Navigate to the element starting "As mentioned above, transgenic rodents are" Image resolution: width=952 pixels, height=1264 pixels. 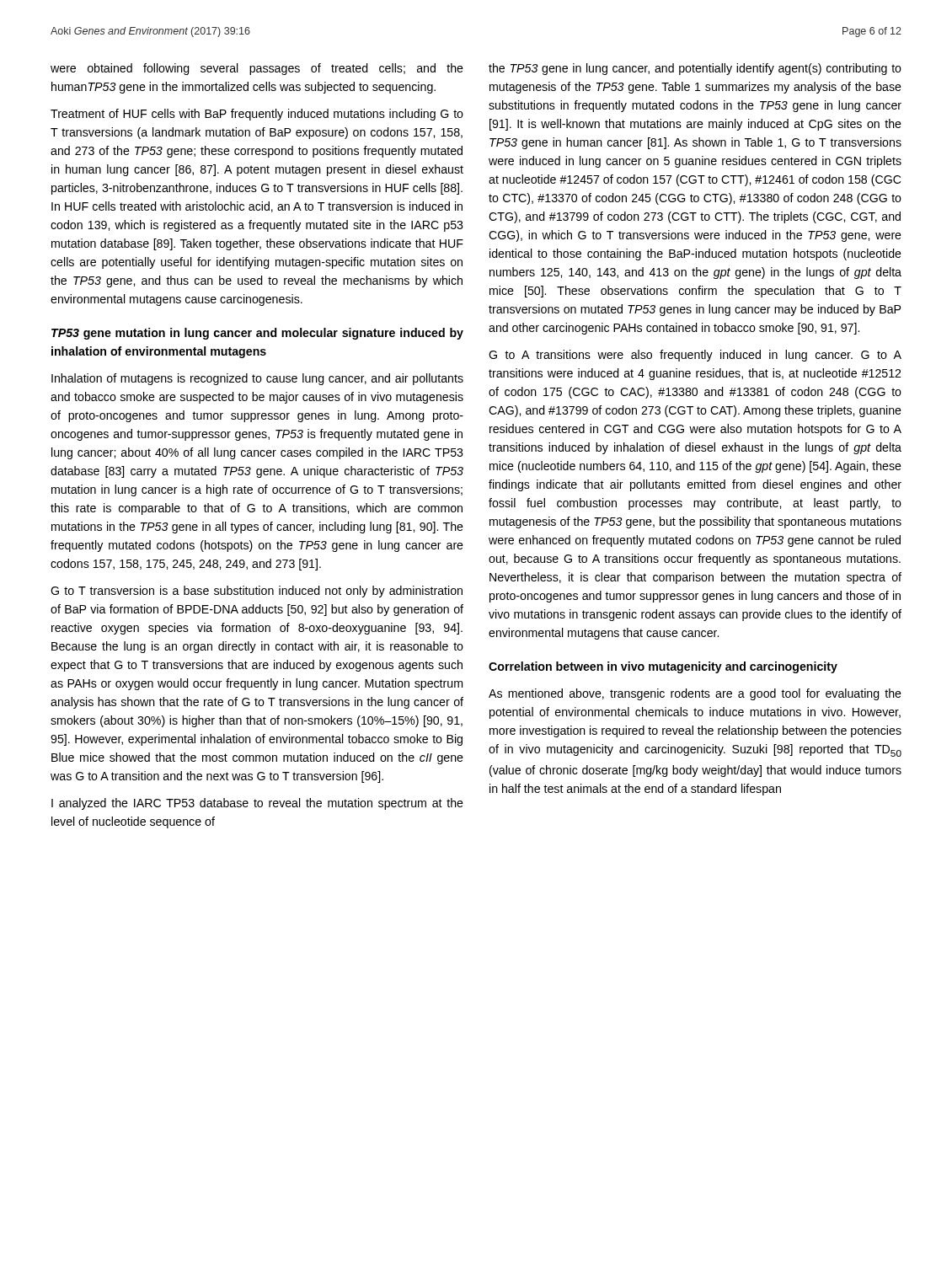coord(695,741)
